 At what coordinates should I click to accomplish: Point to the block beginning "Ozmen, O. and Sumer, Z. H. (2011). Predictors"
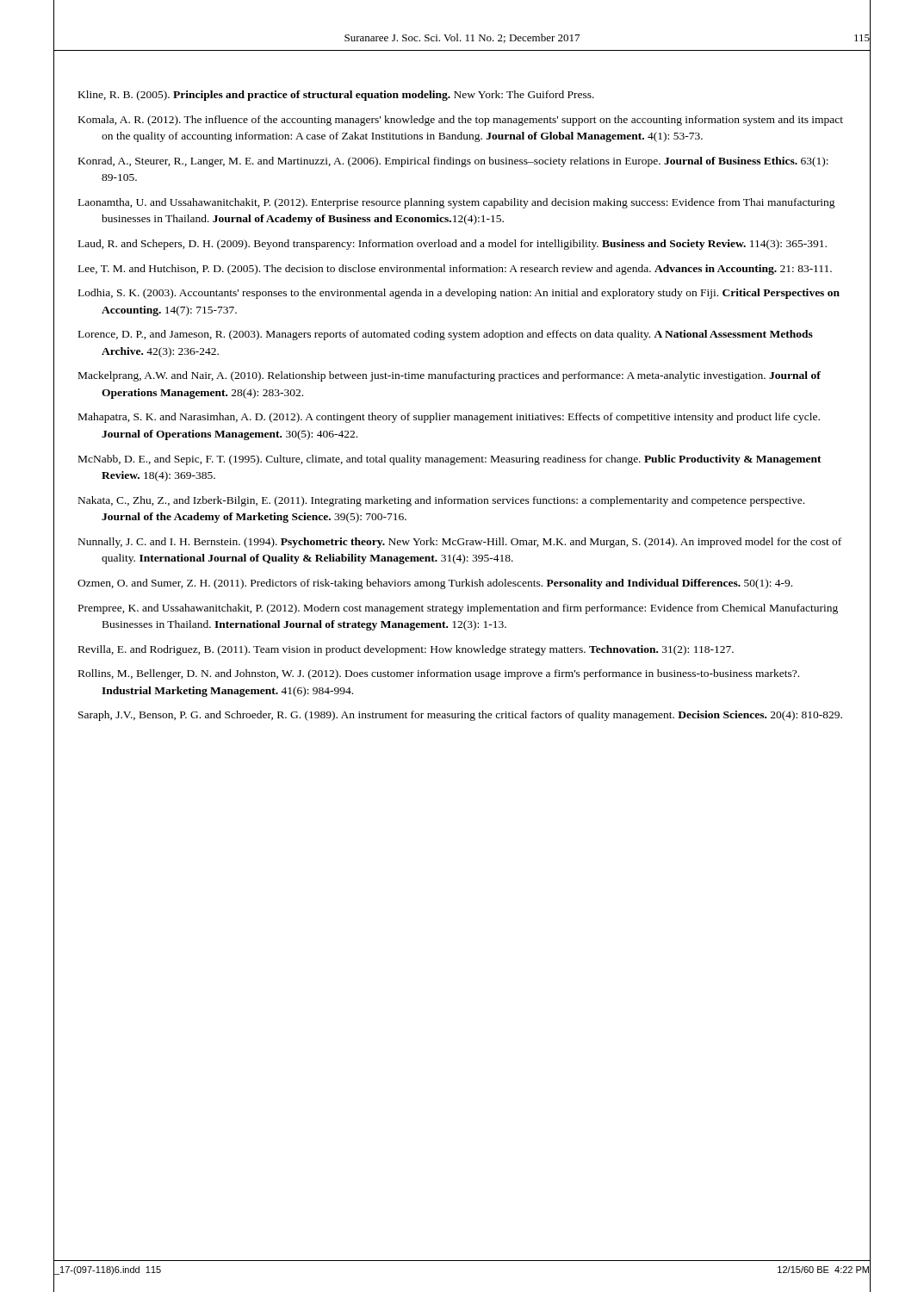[435, 583]
